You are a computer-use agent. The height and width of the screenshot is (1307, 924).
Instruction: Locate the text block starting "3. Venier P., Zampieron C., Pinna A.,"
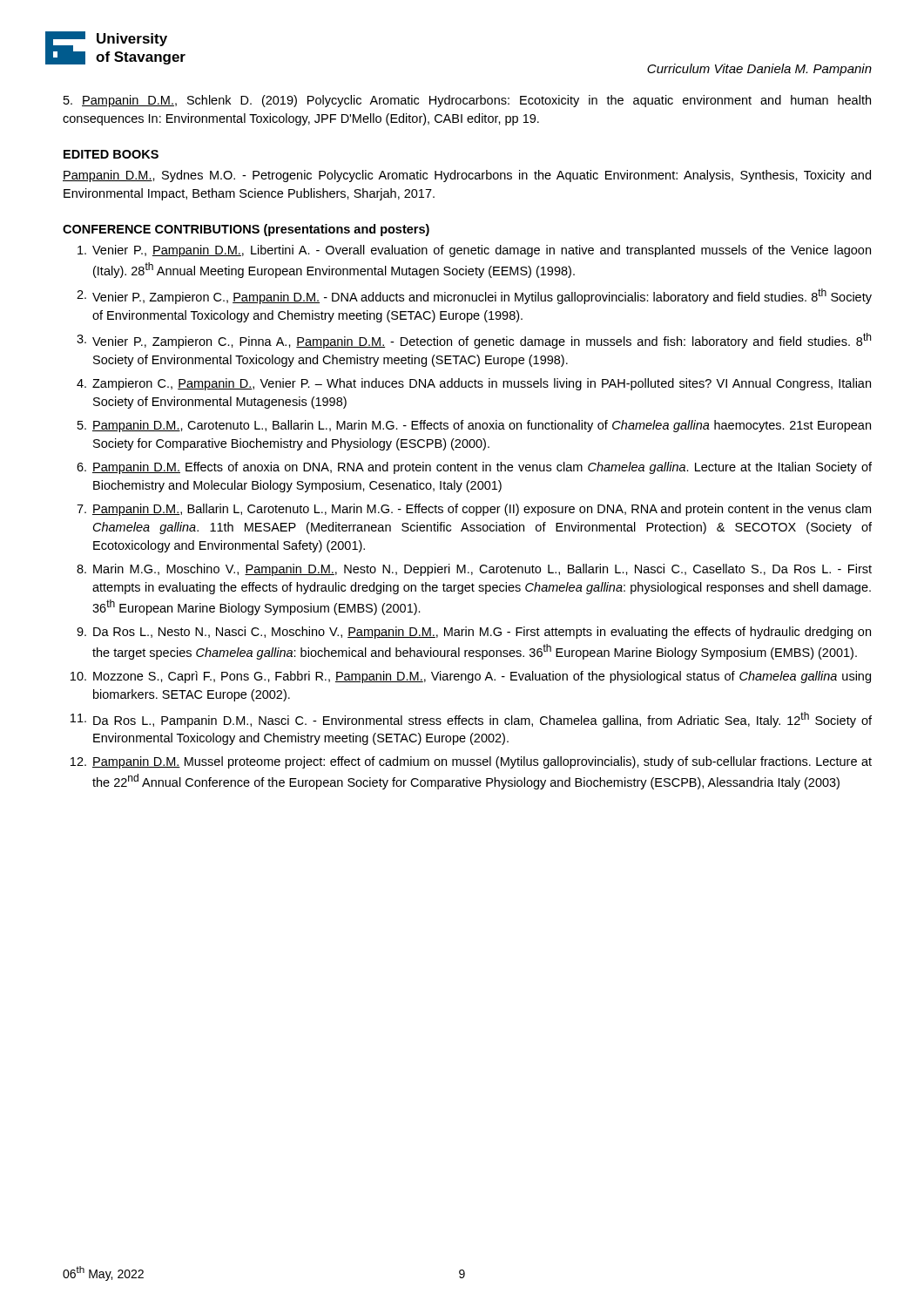tap(467, 350)
